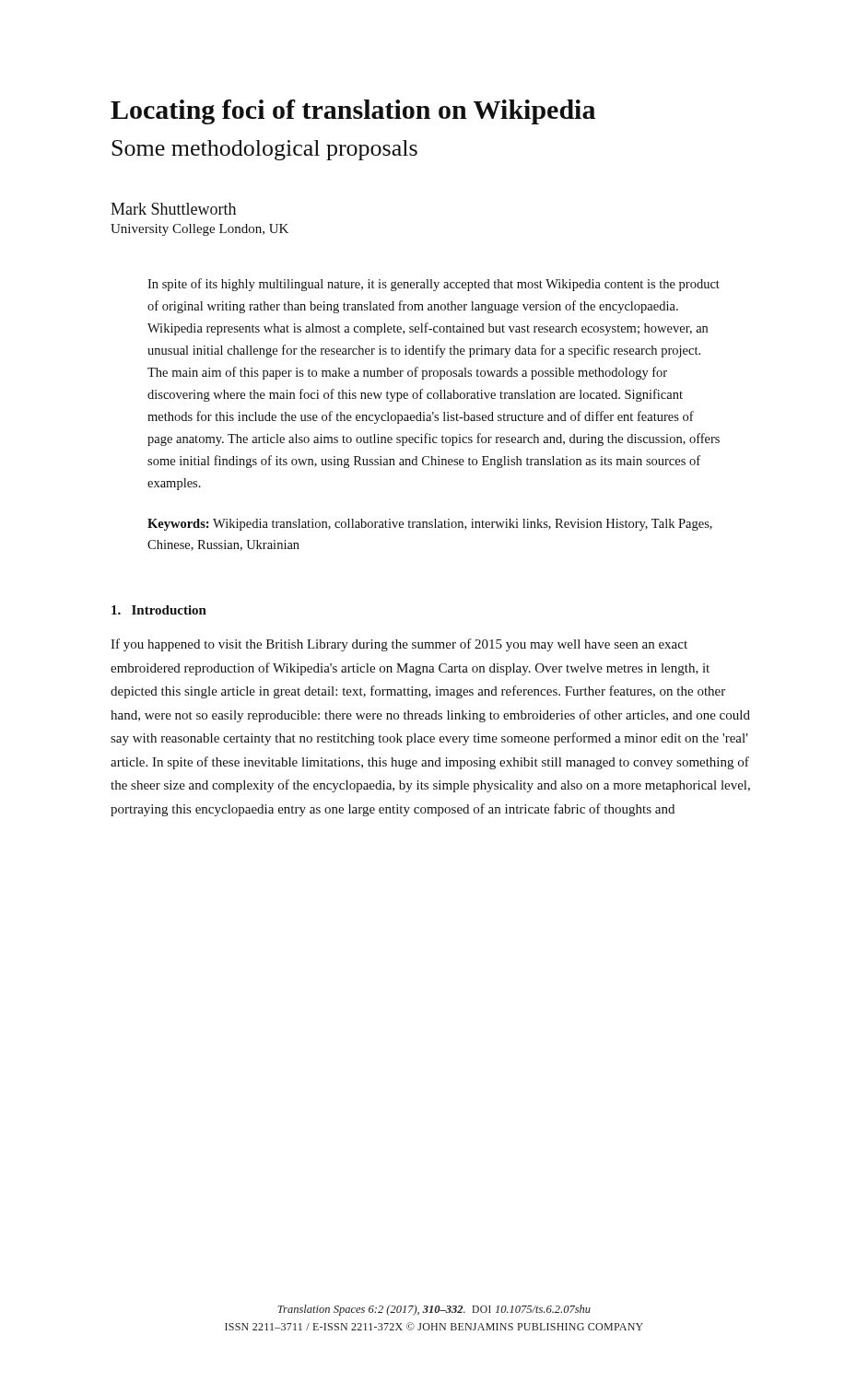
Task: Where is the passage that starts "If you happened"?
Action: pos(431,727)
